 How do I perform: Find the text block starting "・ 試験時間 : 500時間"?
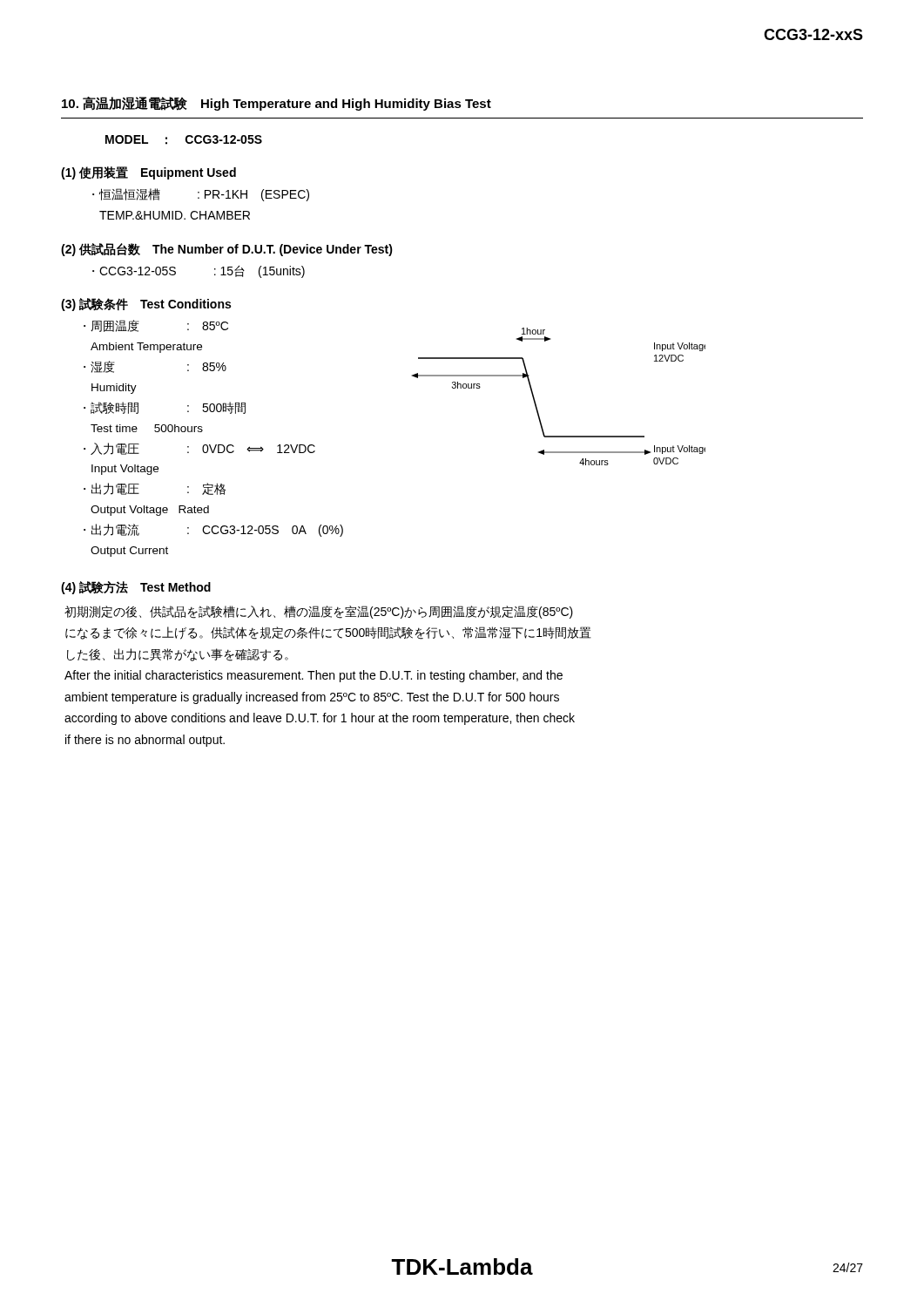coord(231,418)
